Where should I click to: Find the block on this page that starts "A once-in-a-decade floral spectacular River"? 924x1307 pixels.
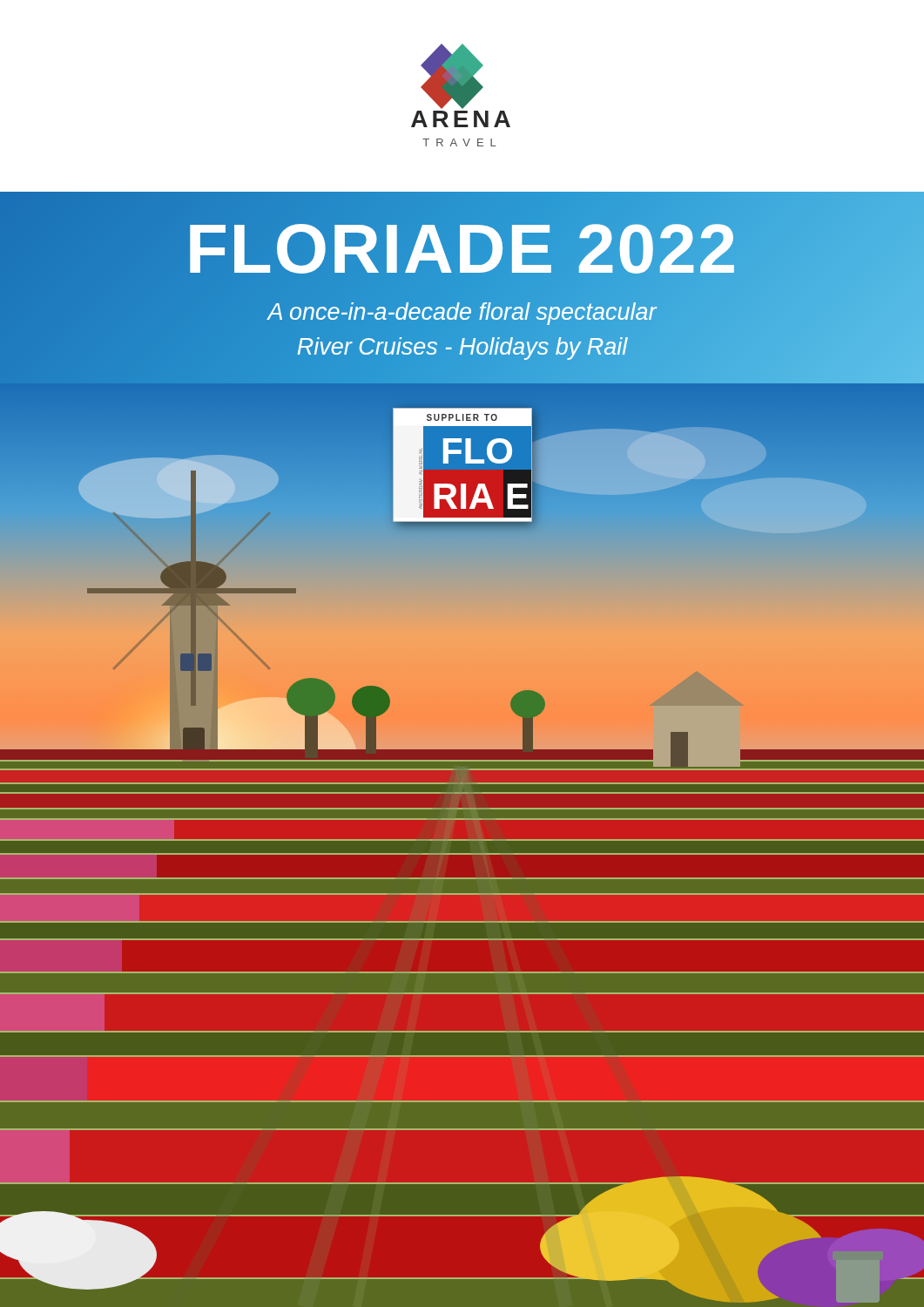(x=462, y=329)
